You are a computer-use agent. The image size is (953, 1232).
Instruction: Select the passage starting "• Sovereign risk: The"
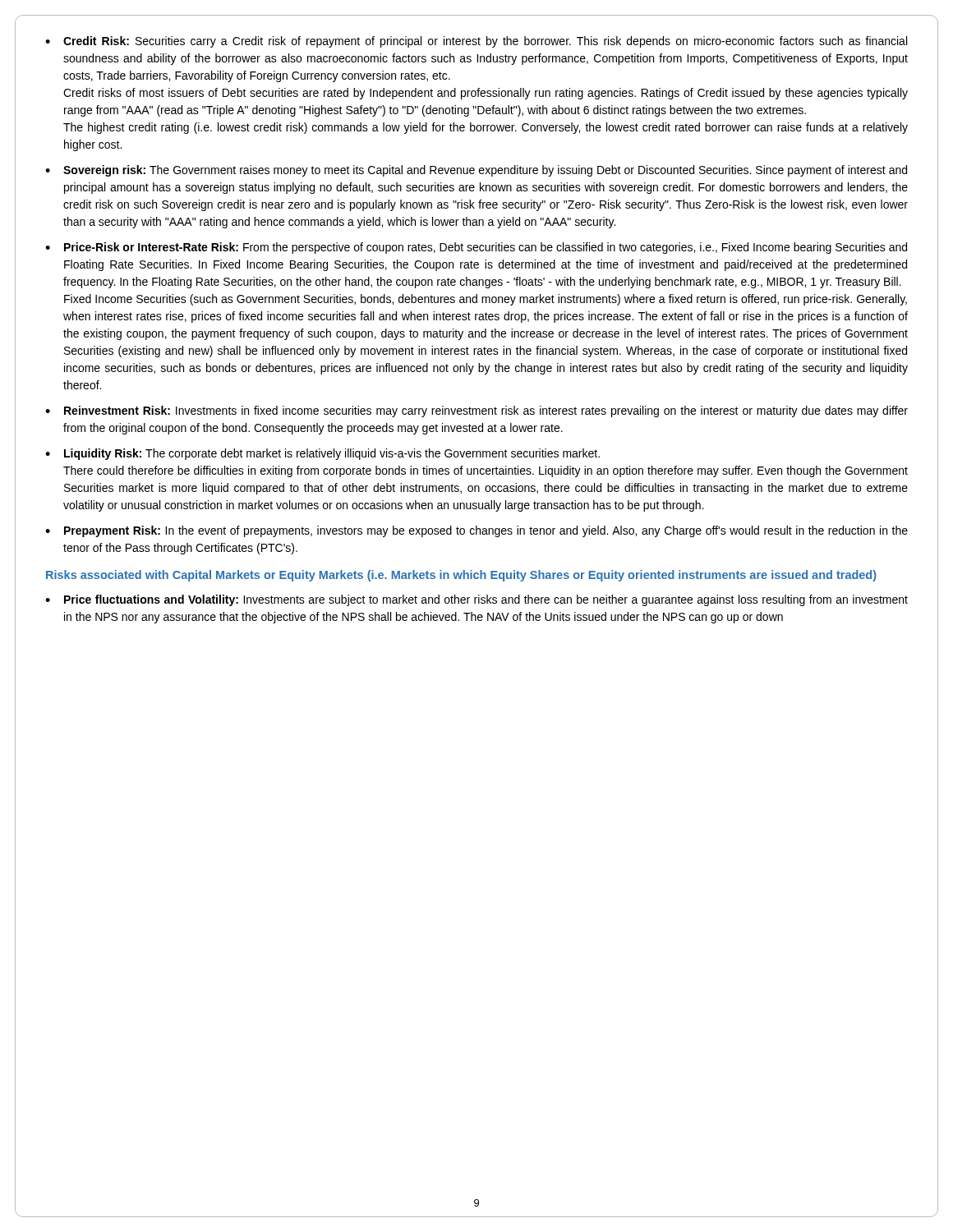tap(476, 196)
